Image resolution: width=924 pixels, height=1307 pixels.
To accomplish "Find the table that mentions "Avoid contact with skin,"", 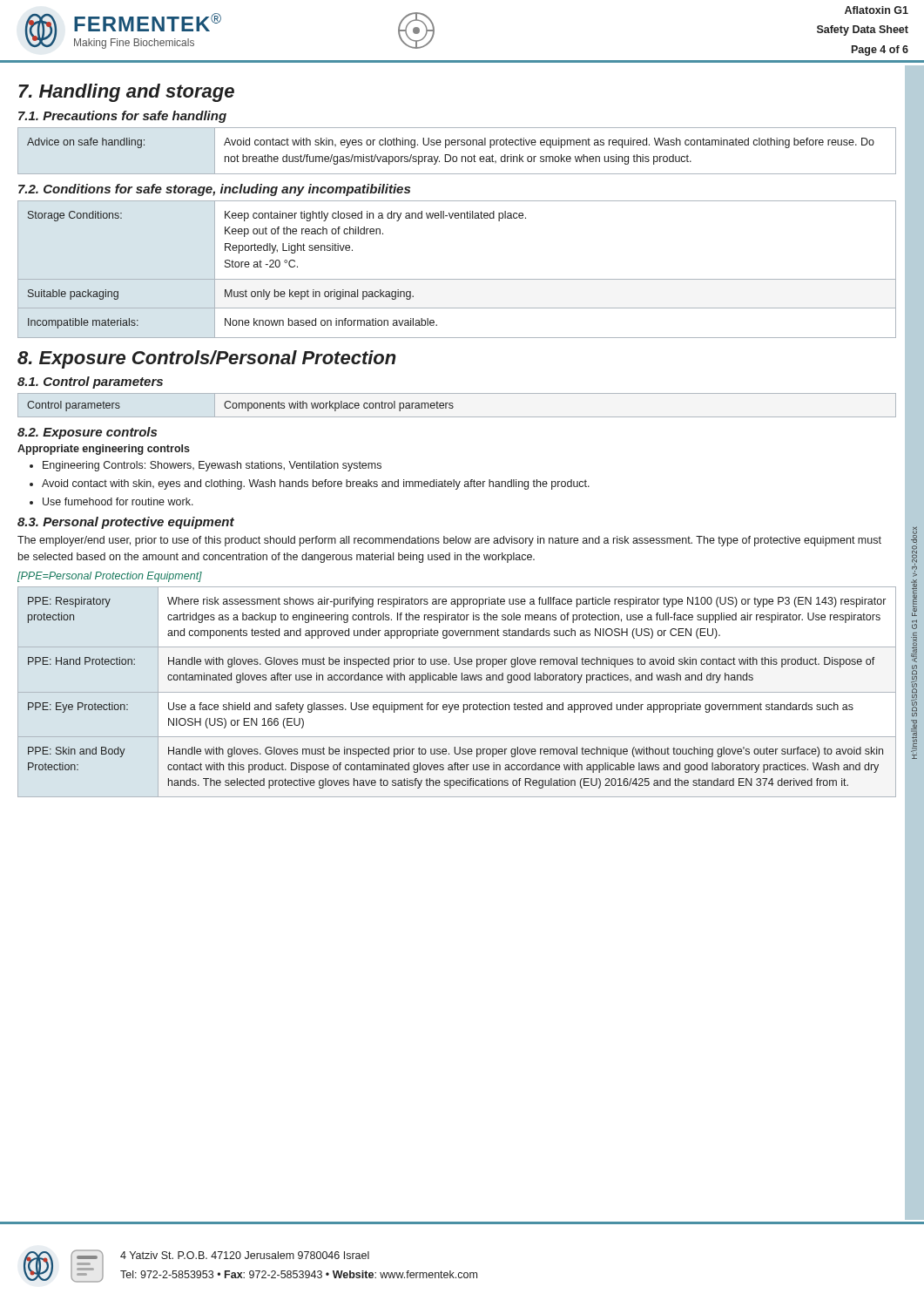I will point(457,151).
